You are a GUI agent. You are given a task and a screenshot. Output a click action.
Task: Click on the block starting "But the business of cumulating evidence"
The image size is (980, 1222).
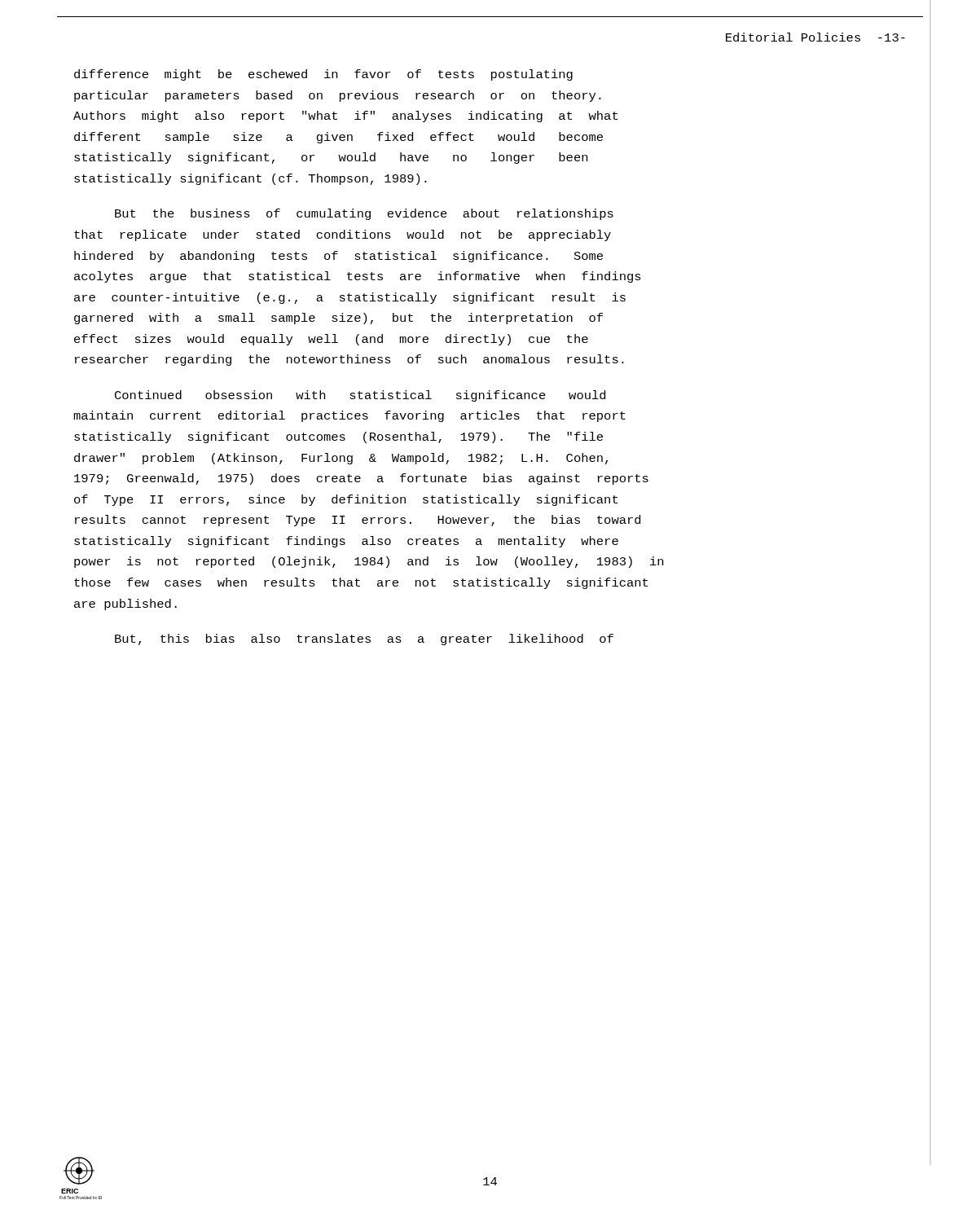point(357,287)
